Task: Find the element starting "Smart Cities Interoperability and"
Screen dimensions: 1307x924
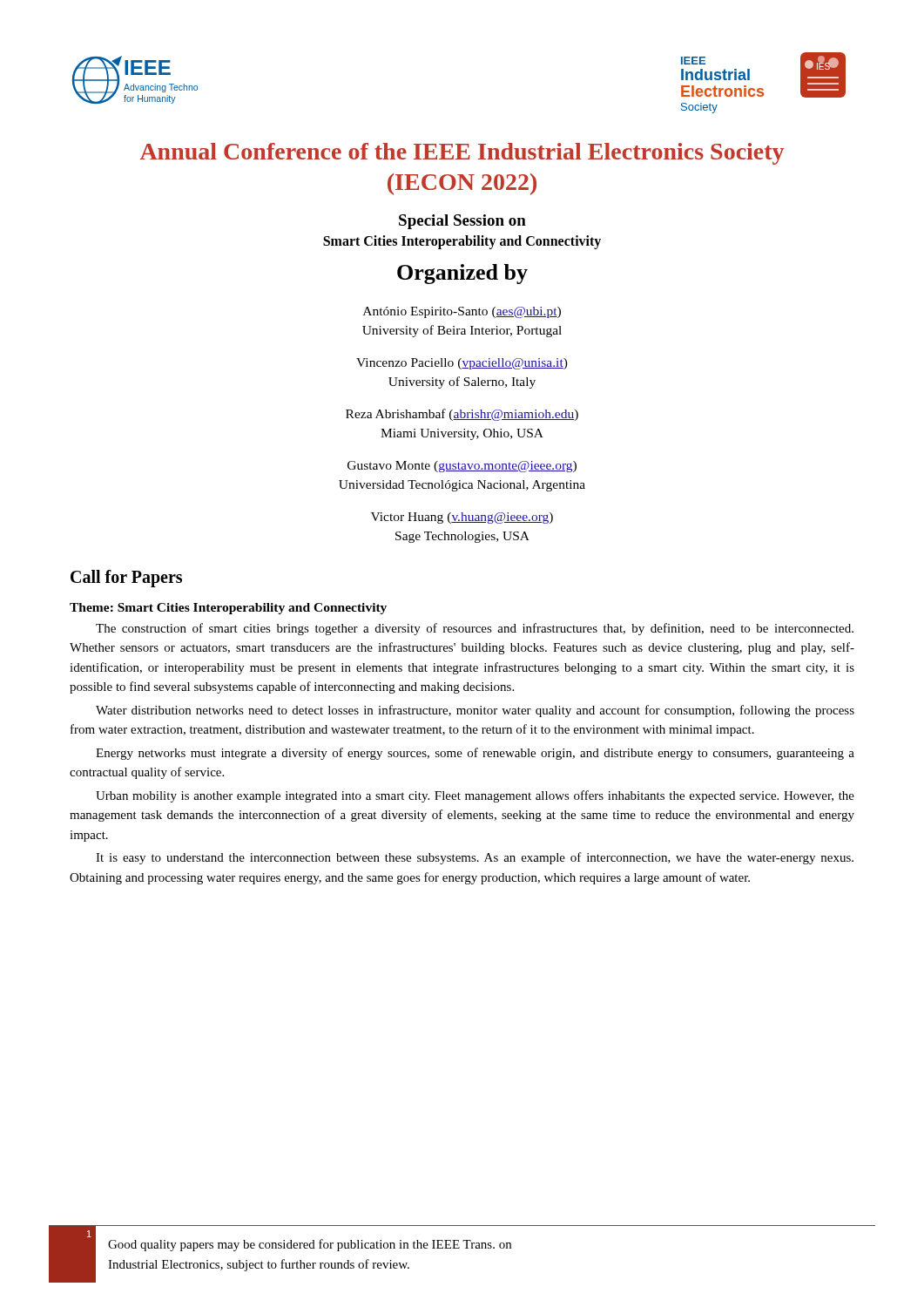Action: pyautogui.click(x=462, y=241)
